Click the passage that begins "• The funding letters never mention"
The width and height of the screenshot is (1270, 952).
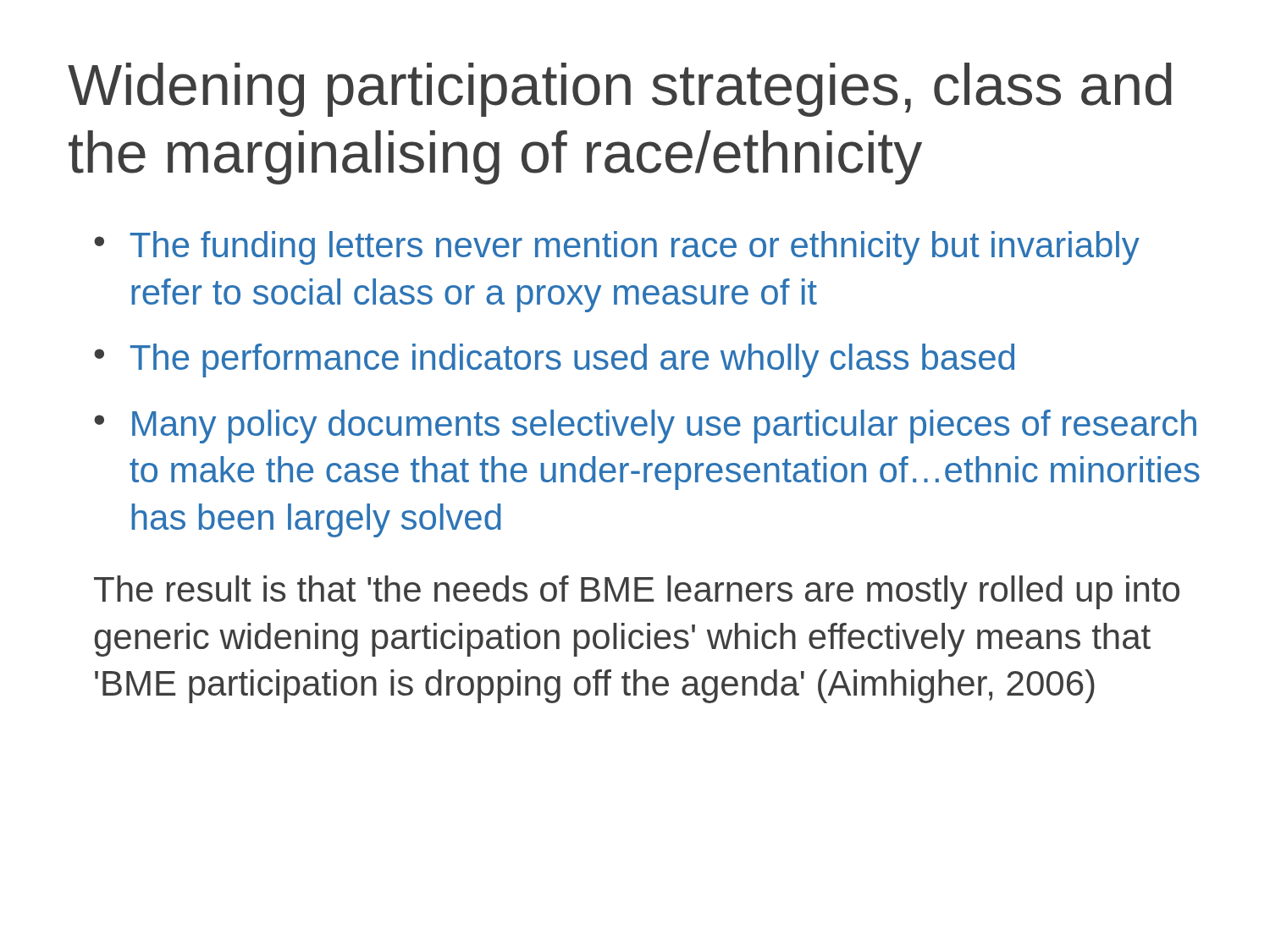click(648, 269)
